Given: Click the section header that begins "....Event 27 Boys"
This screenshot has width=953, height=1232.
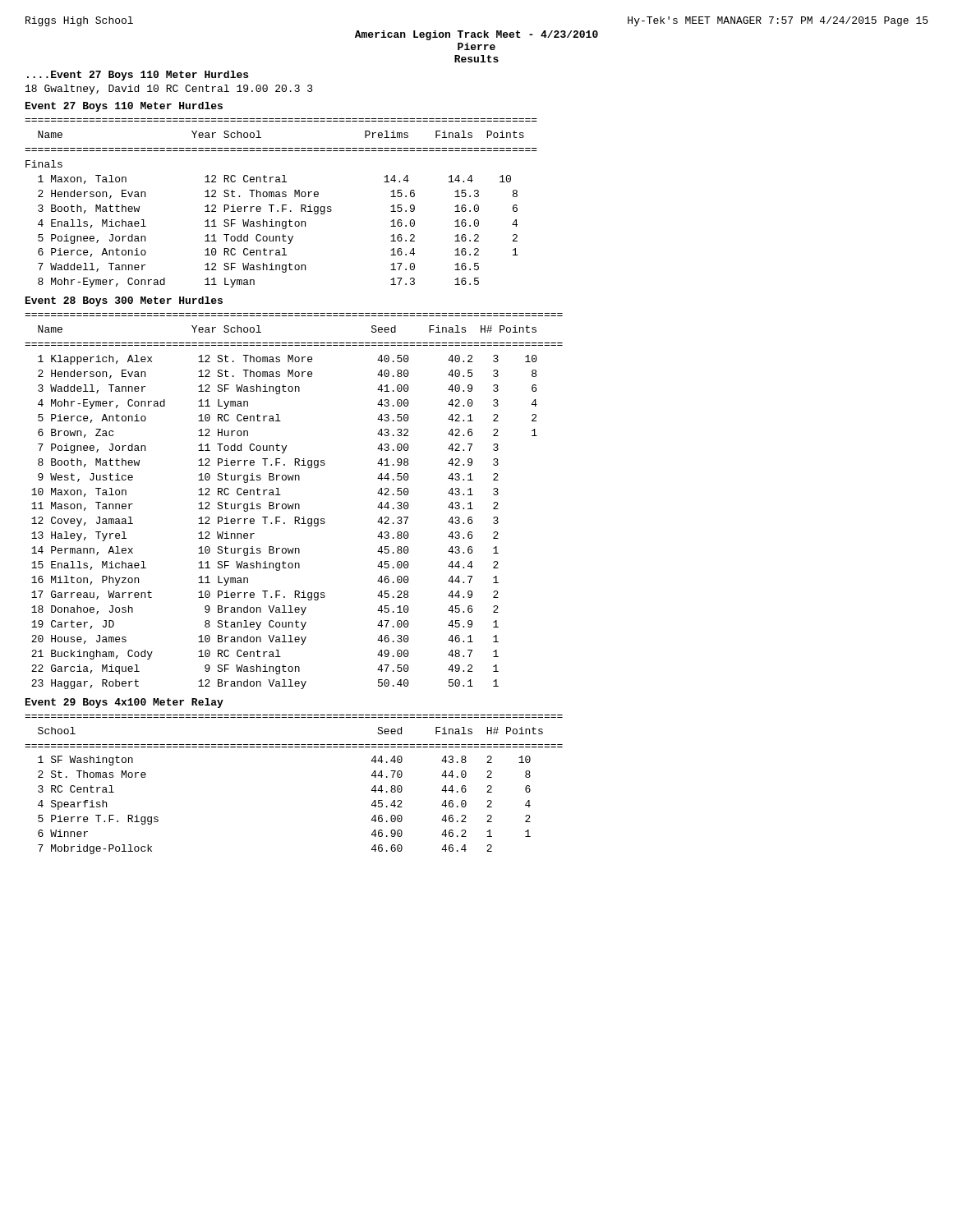Looking at the screenshot, I should pos(137,75).
